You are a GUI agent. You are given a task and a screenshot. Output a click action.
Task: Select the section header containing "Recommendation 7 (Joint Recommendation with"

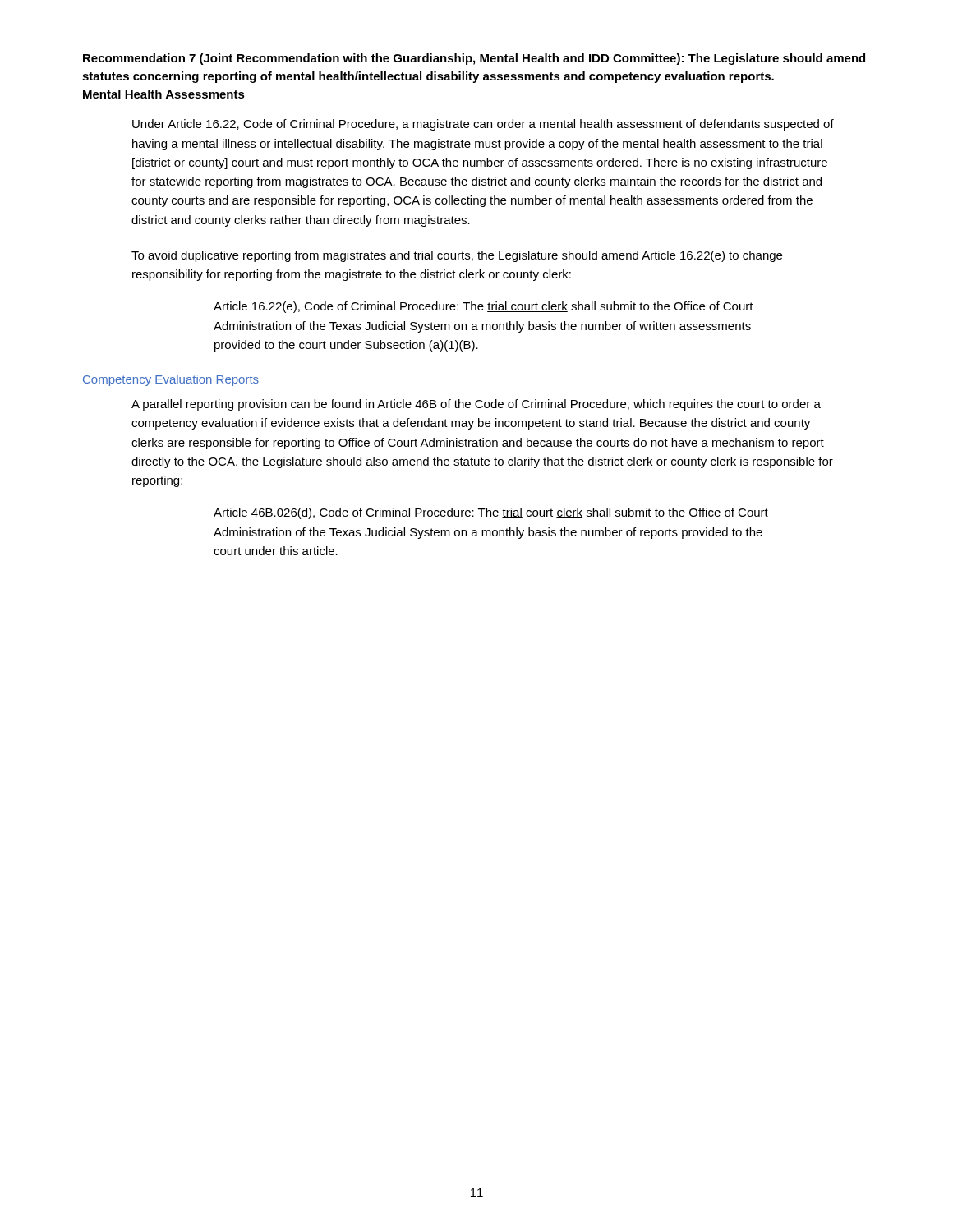pyautogui.click(x=474, y=76)
